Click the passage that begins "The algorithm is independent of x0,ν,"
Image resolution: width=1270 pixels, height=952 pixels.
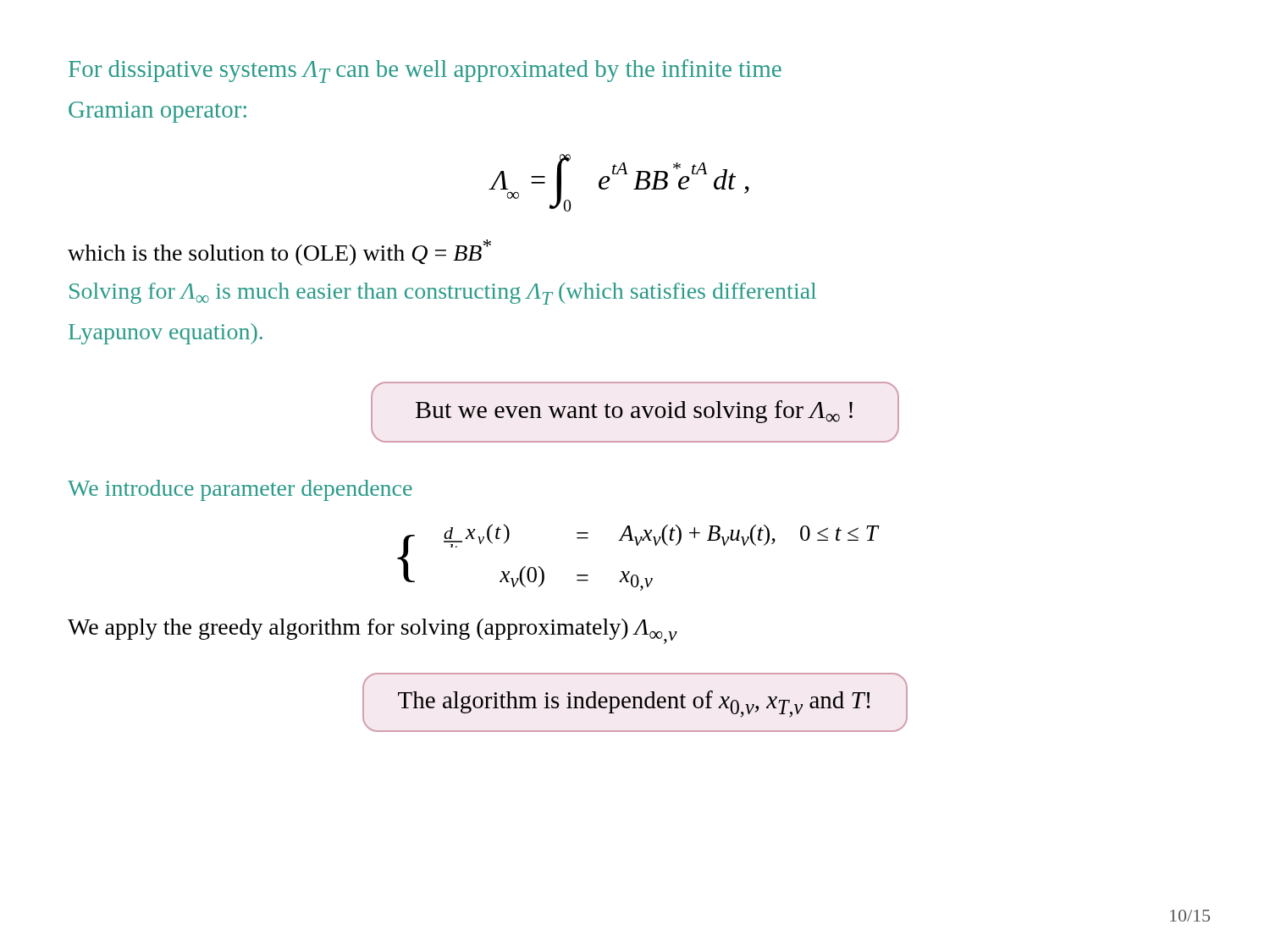pyautogui.click(x=635, y=702)
